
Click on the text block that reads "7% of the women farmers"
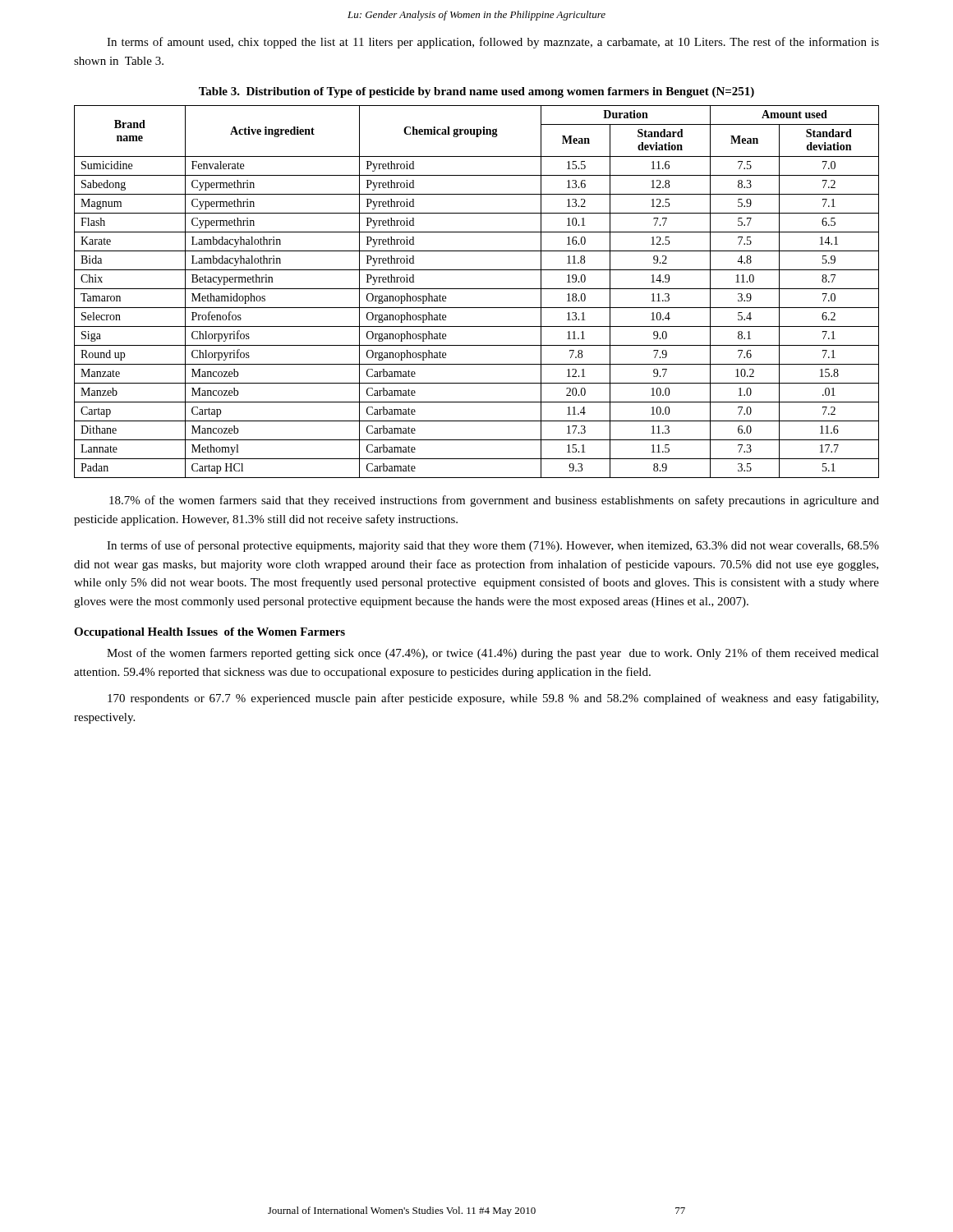(476, 509)
